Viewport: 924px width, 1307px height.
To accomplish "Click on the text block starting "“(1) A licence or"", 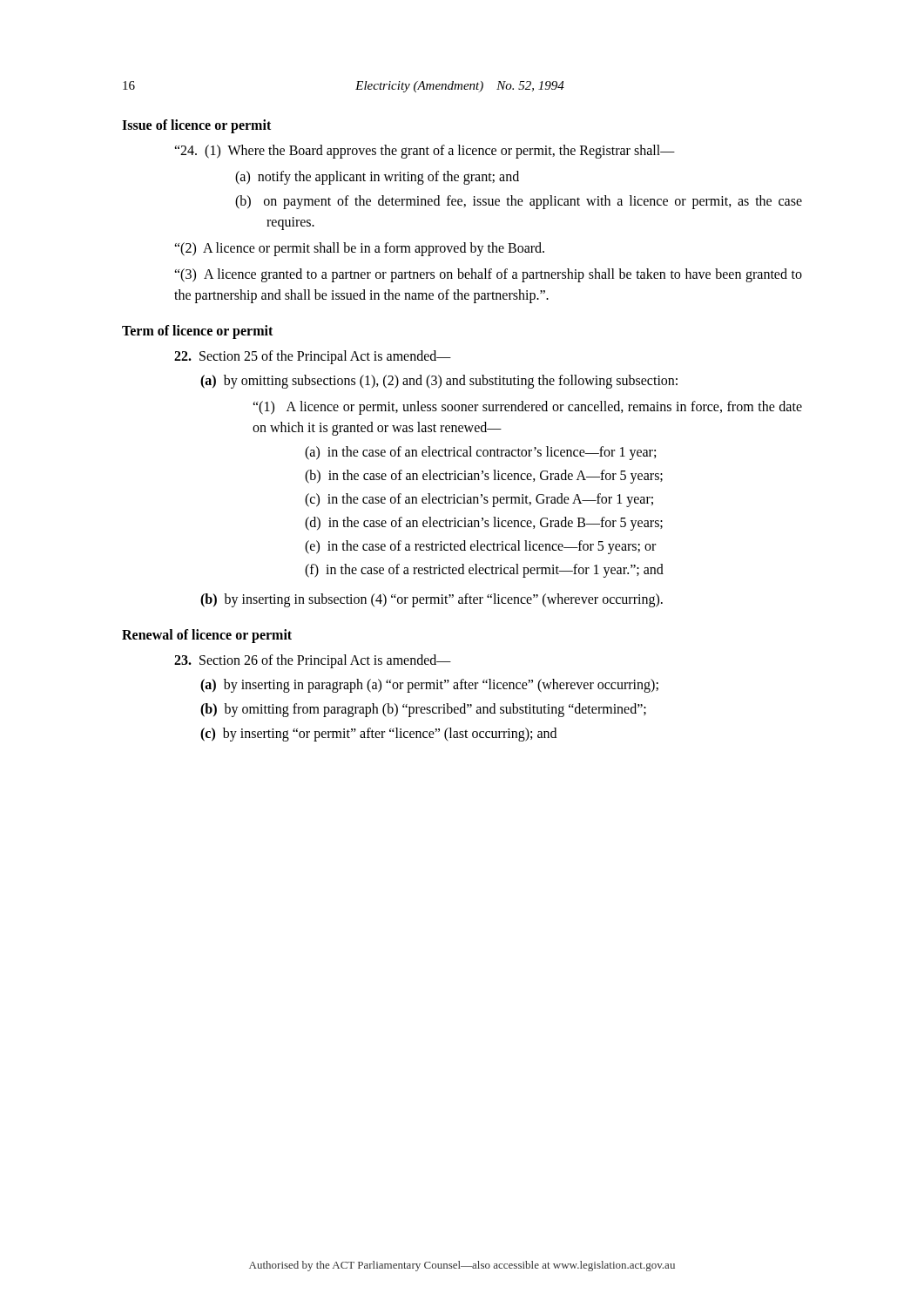I will click(x=527, y=417).
